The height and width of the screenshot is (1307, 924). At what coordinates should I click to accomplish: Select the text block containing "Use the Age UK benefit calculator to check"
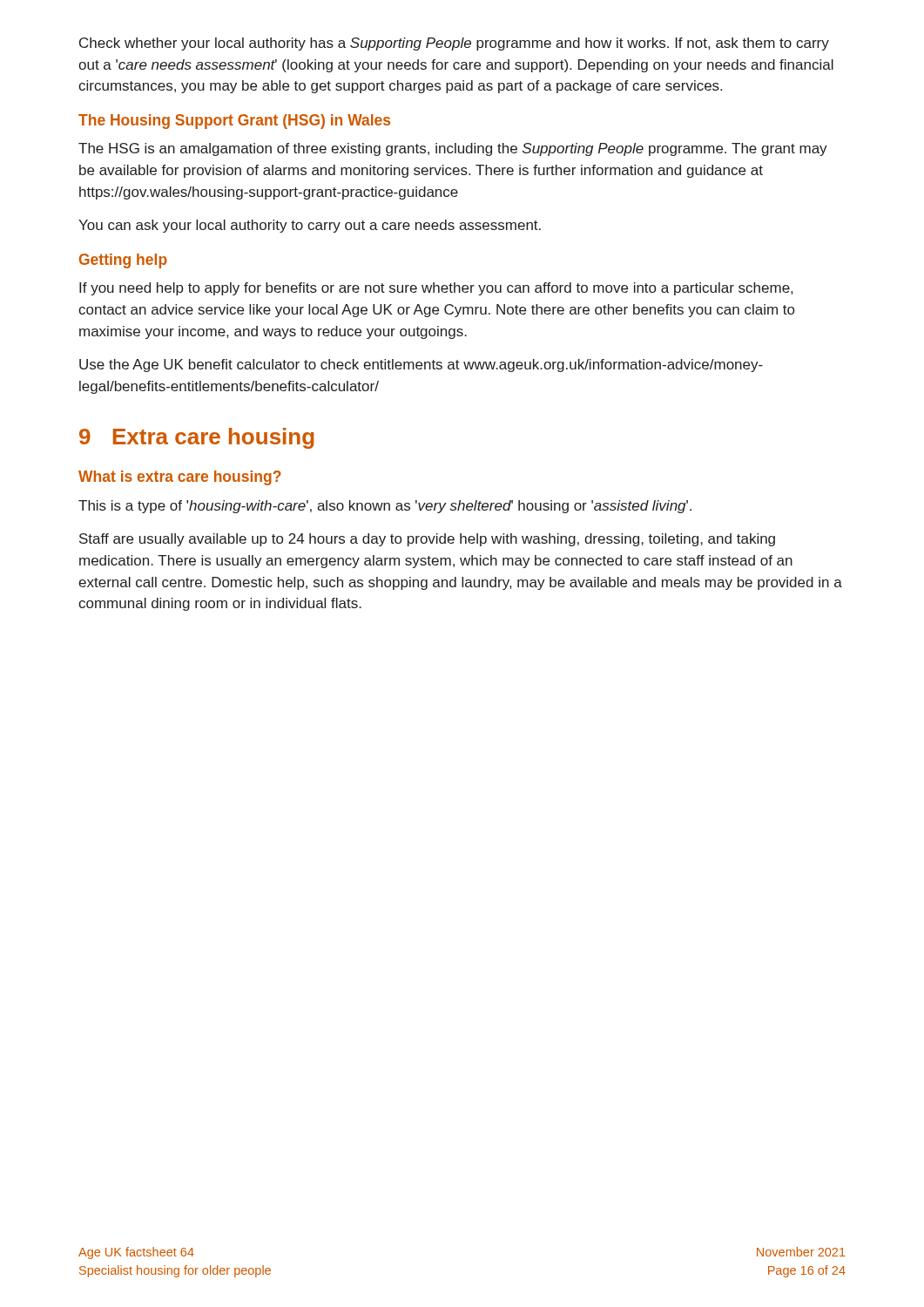[462, 376]
